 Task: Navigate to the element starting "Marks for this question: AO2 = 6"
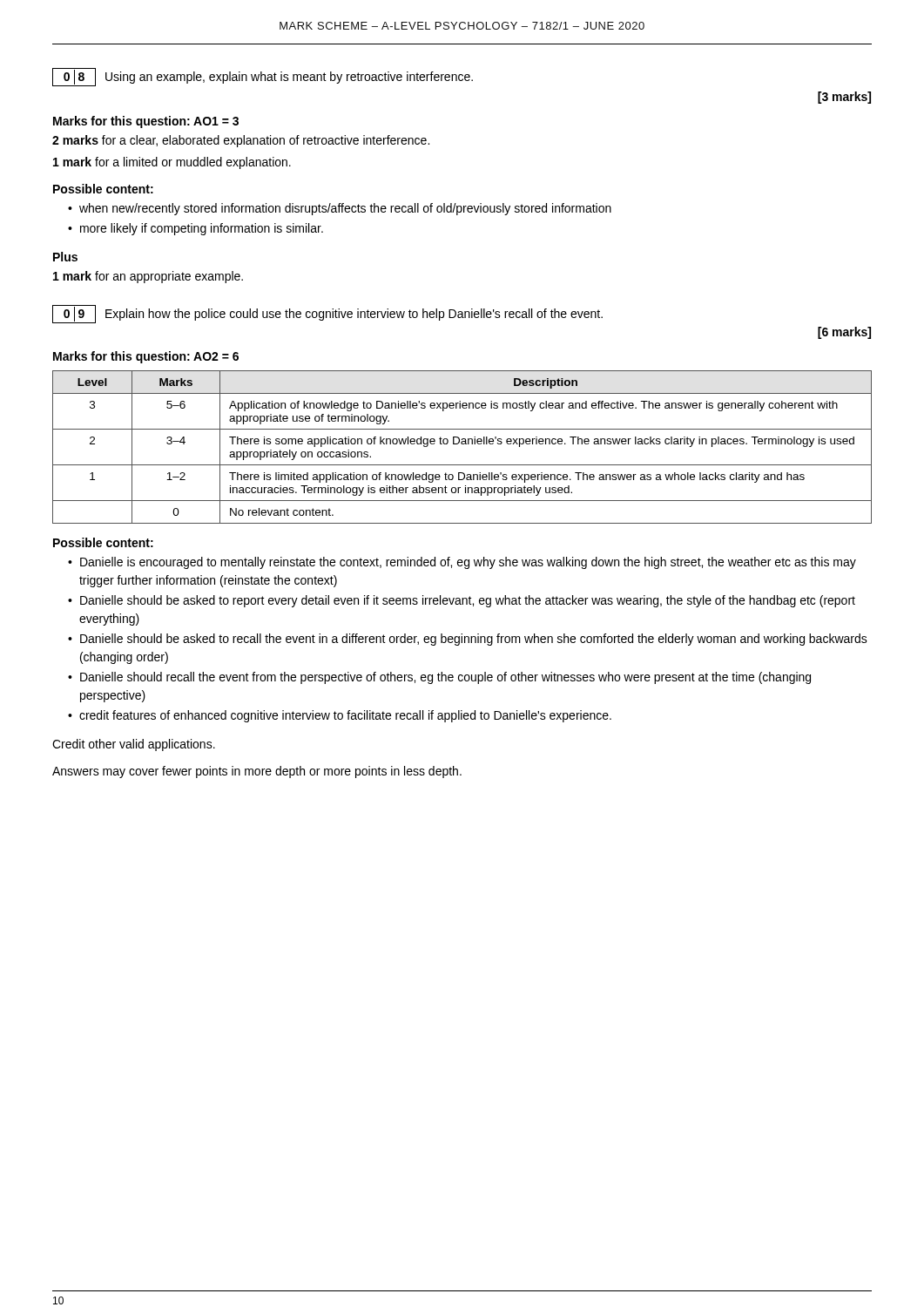click(146, 356)
